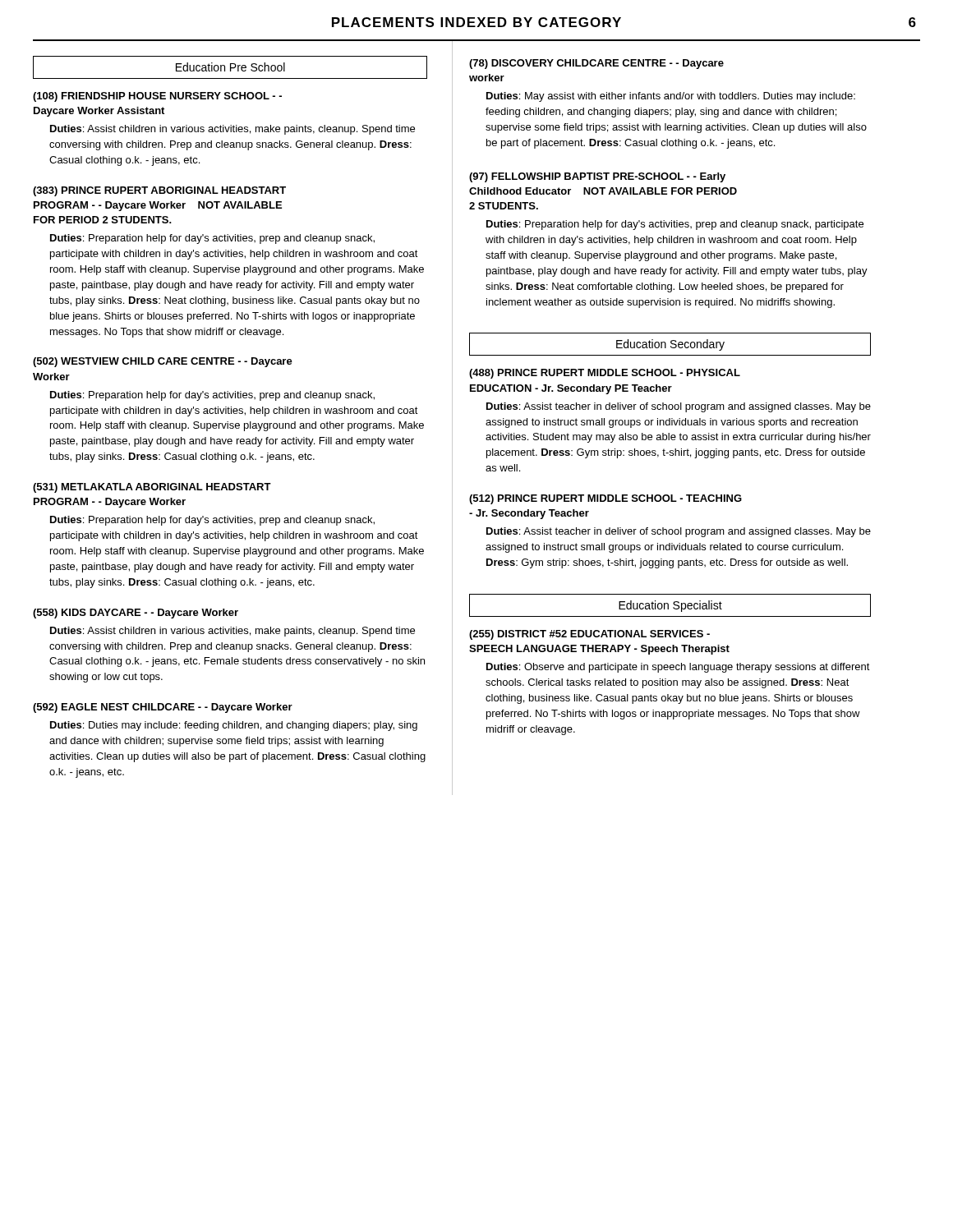Viewport: 953px width, 1232px height.
Task: Click on the section header containing "(97) FELLOWSHIP BAPTIST PRE-SCHOOL - - EarlyChildhood"
Action: 670,240
